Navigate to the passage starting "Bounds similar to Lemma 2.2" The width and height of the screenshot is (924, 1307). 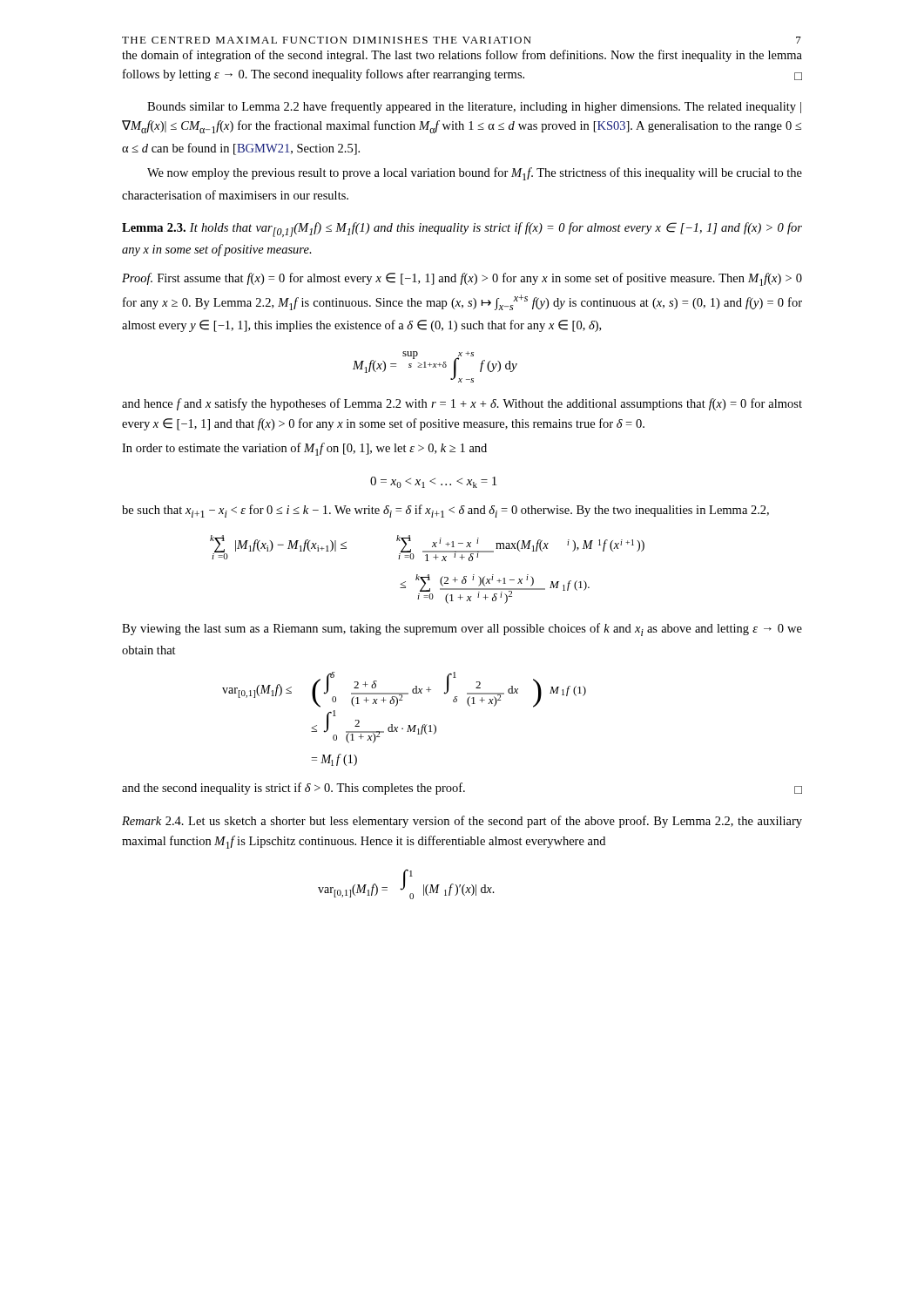pyautogui.click(x=474, y=107)
